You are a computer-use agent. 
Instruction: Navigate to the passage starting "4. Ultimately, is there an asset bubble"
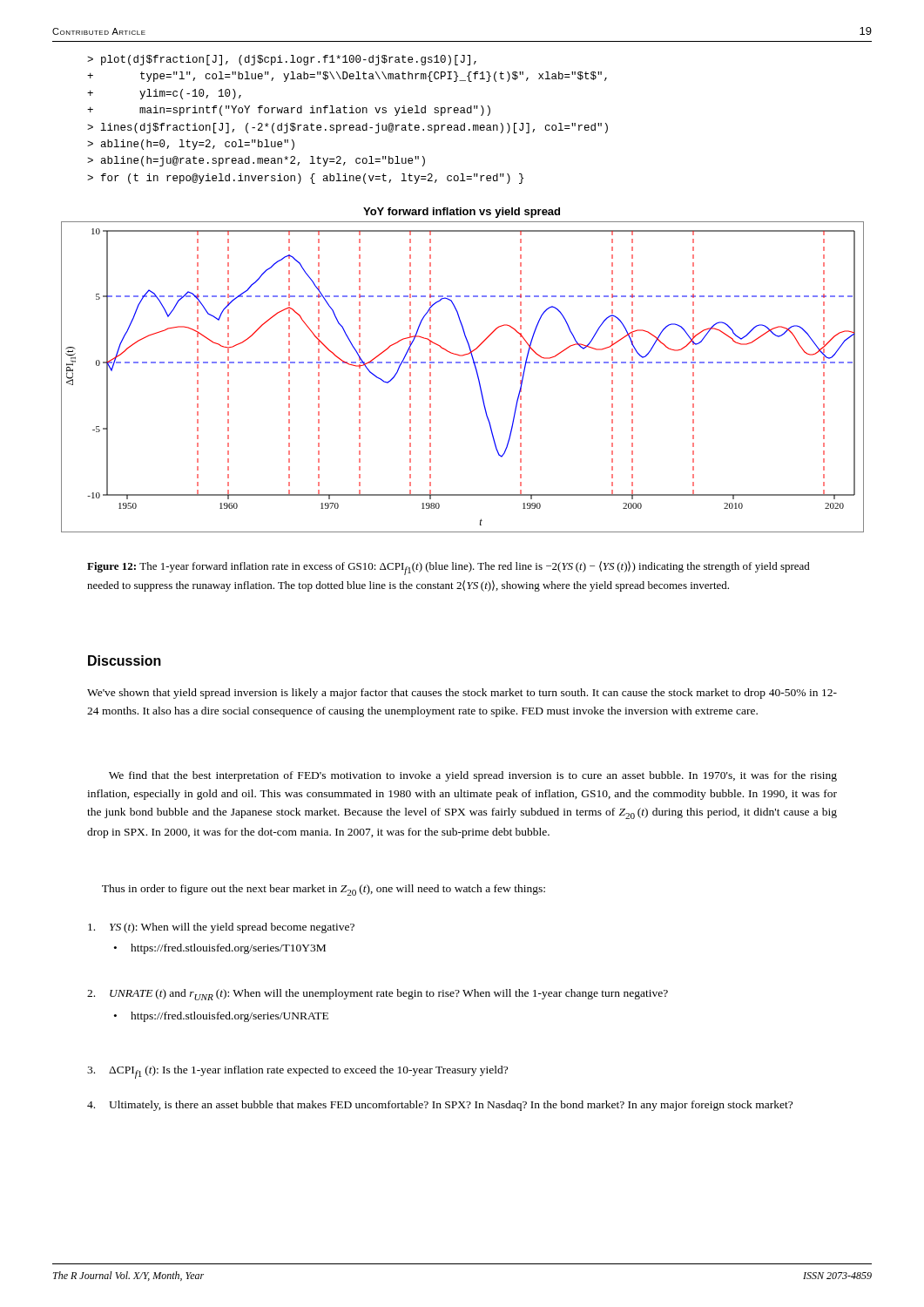462,1105
